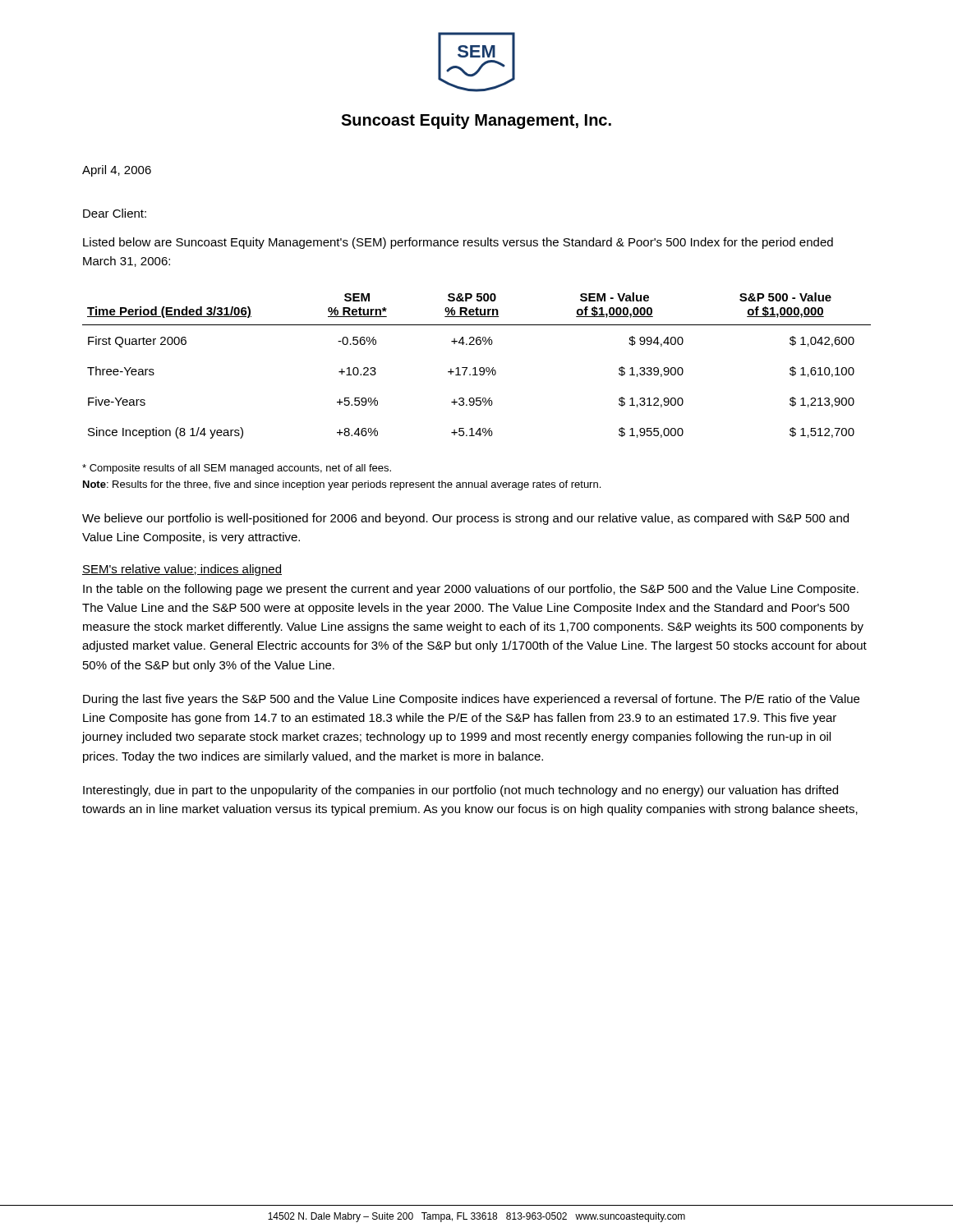Image resolution: width=953 pixels, height=1232 pixels.
Task: Point to the passage starting "Listed below are Suncoast Equity Management's (SEM)"
Action: tap(458, 251)
